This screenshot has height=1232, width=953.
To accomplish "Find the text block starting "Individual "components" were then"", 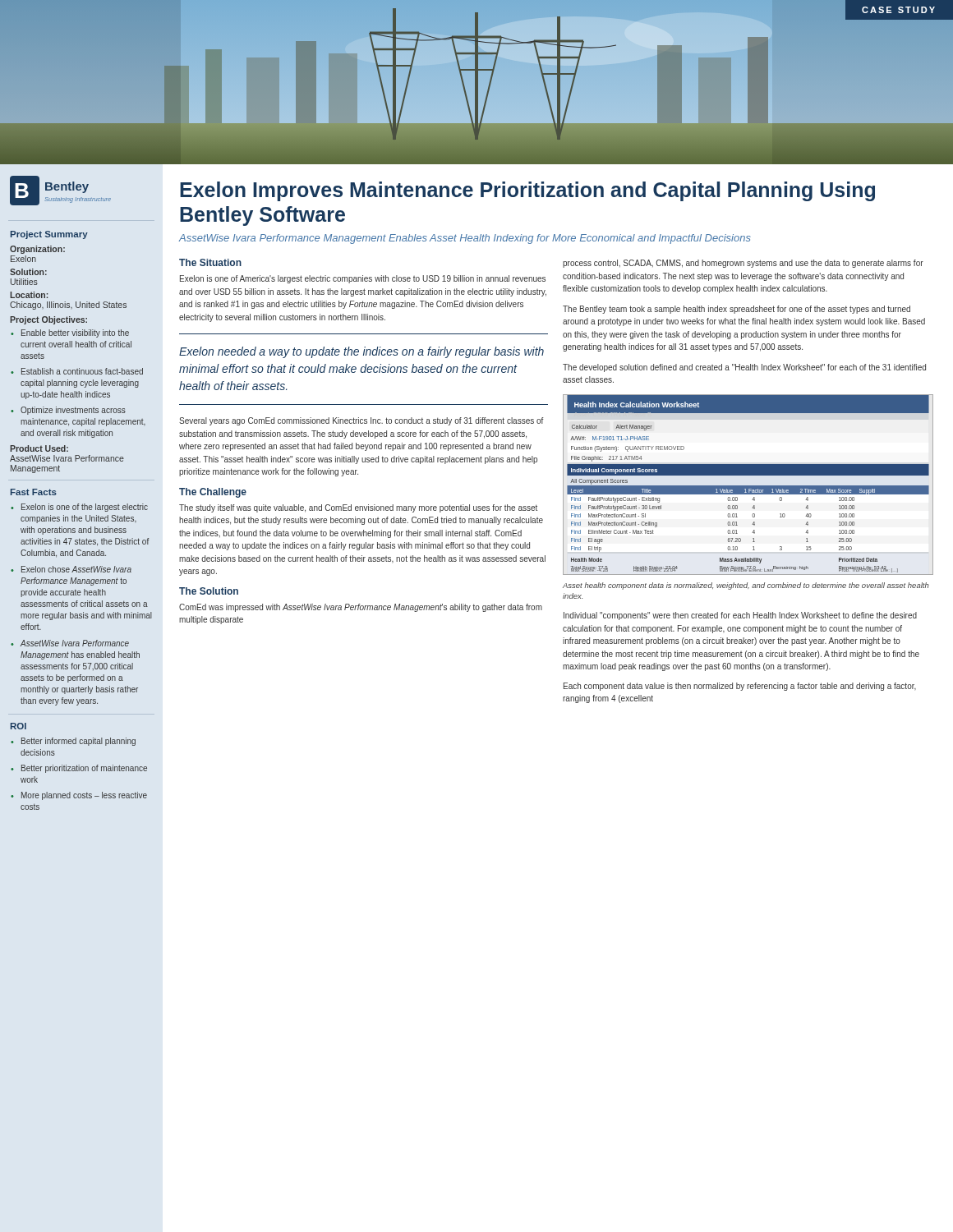I will pos(741,641).
